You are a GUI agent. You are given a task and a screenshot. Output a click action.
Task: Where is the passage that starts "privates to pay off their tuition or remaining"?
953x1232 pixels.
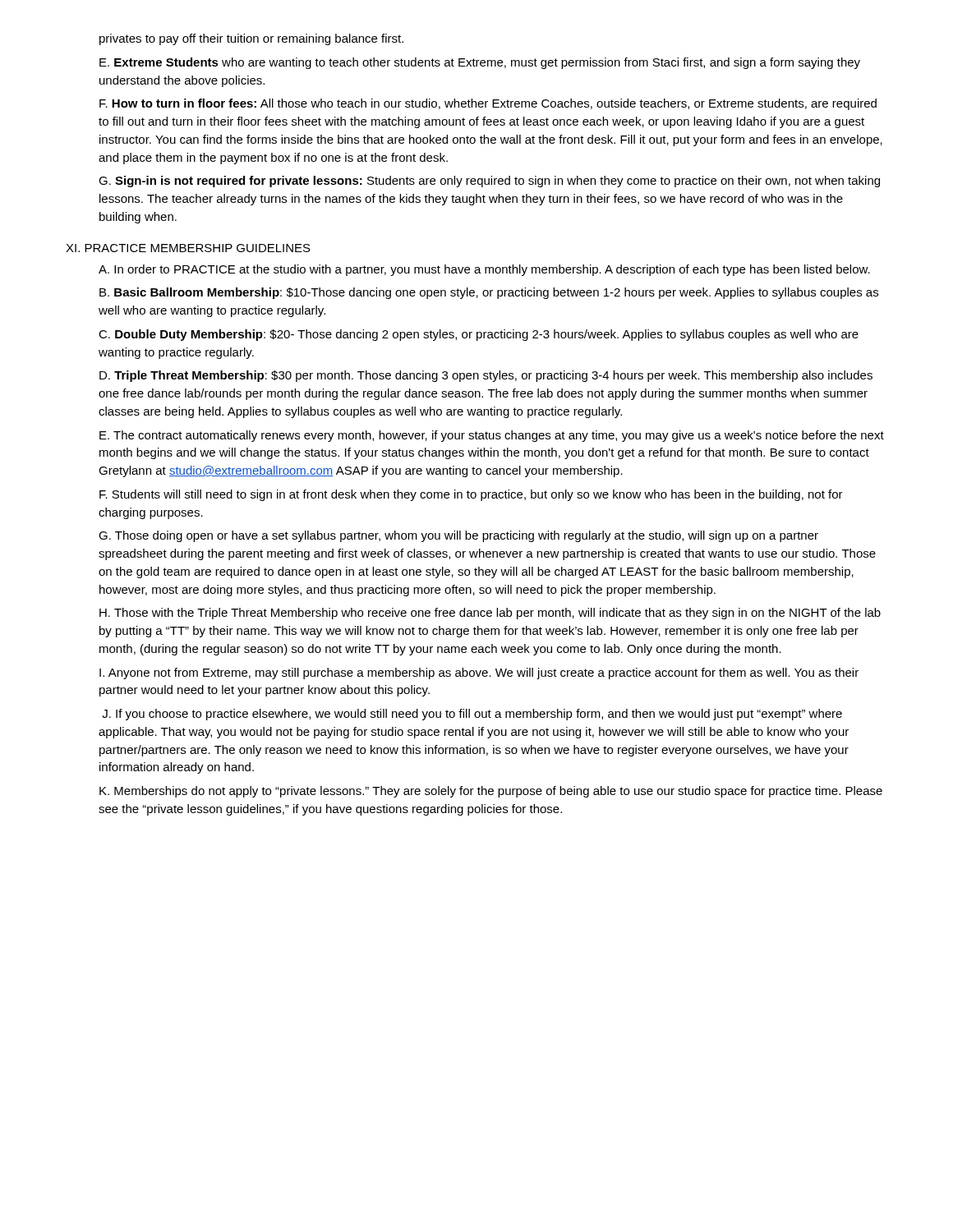[x=252, y=38]
